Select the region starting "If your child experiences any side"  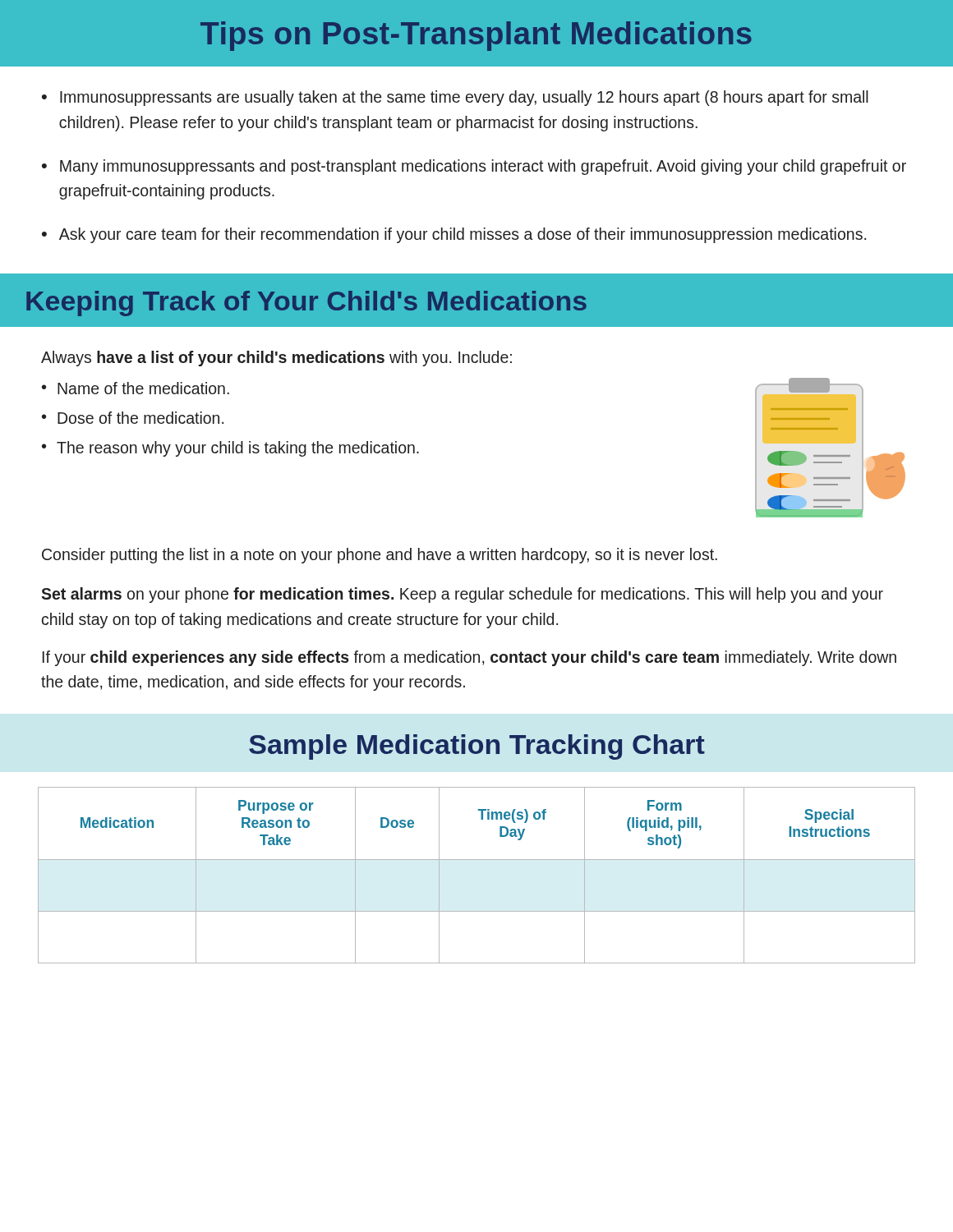point(469,669)
